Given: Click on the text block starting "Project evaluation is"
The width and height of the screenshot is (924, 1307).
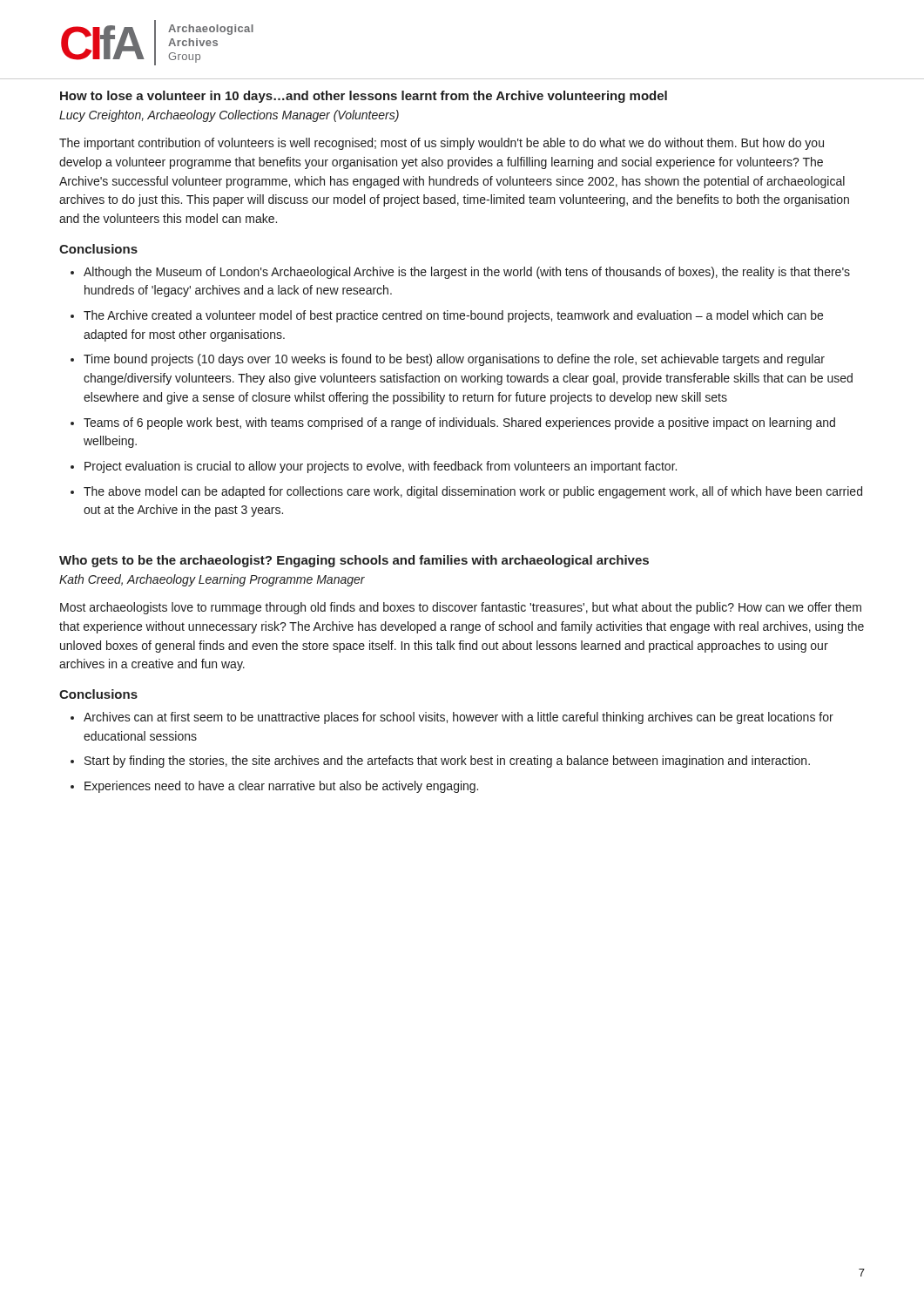Looking at the screenshot, I should pyautogui.click(x=381, y=466).
